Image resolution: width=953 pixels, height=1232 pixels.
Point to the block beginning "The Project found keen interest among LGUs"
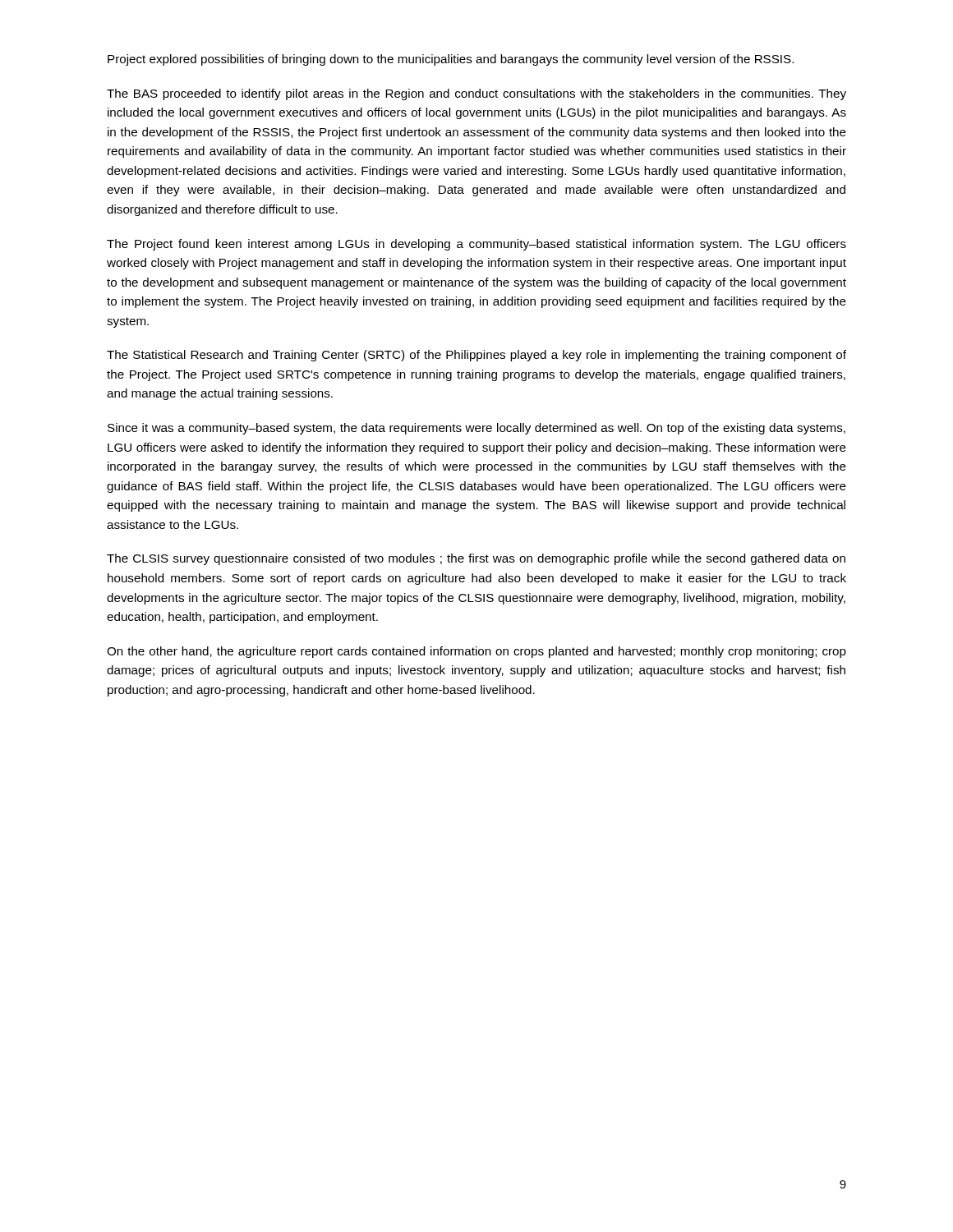pos(476,282)
